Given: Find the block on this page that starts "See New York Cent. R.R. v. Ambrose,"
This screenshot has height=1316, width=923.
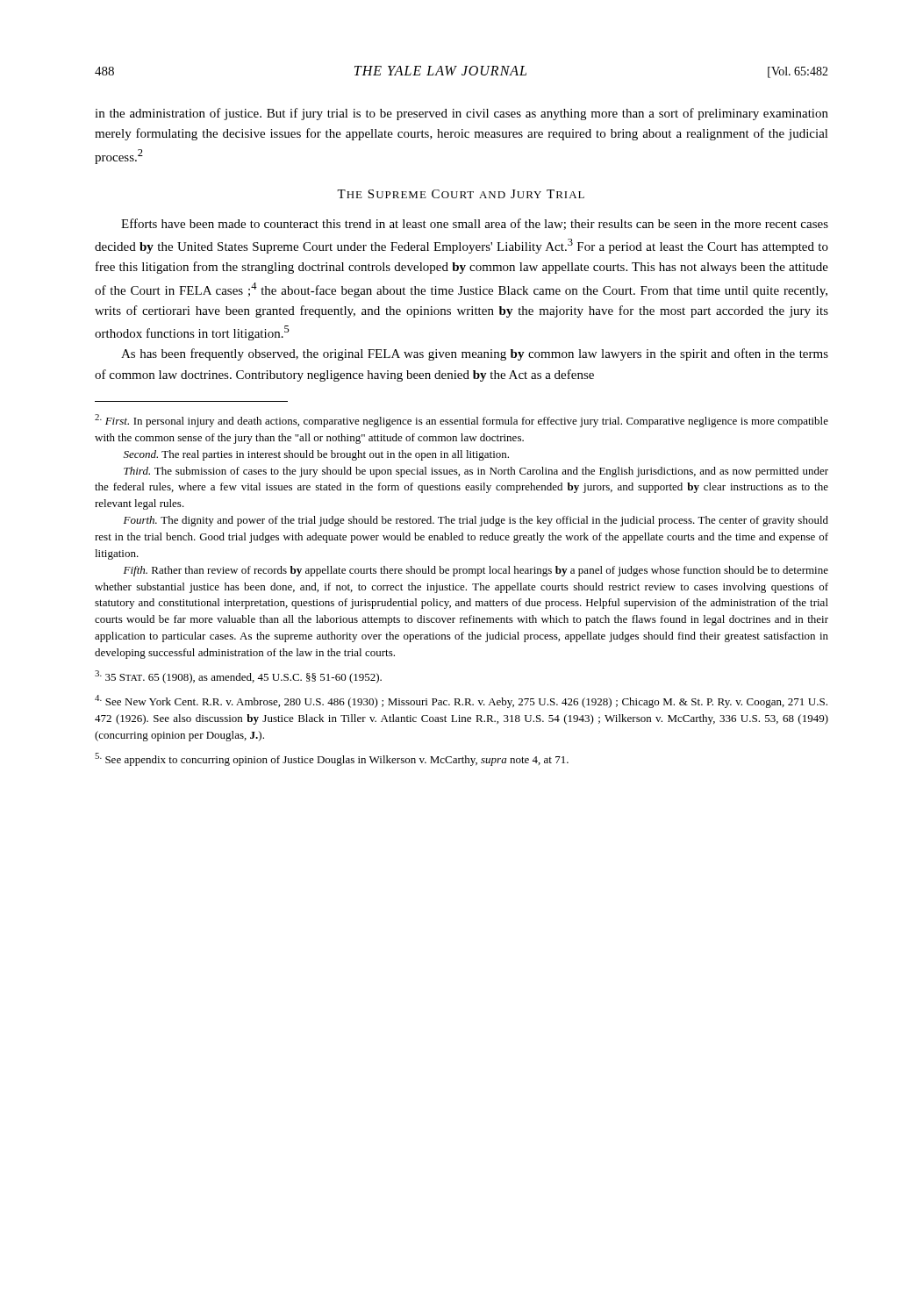Looking at the screenshot, I should [x=462, y=718].
